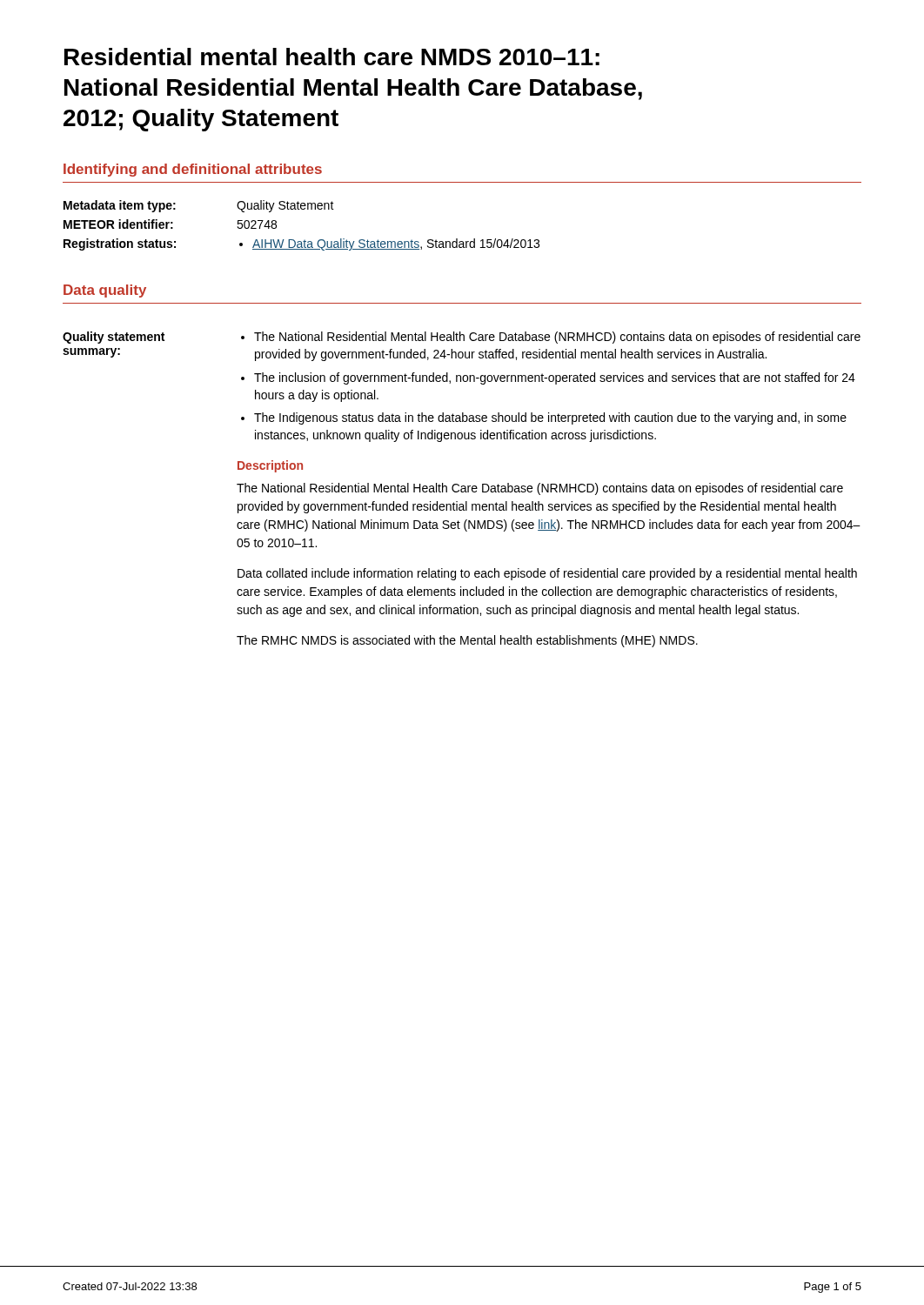Locate the block of text that opens with "The RMHC NMDS is associated with the"
The height and width of the screenshot is (1305, 924).
tap(467, 640)
